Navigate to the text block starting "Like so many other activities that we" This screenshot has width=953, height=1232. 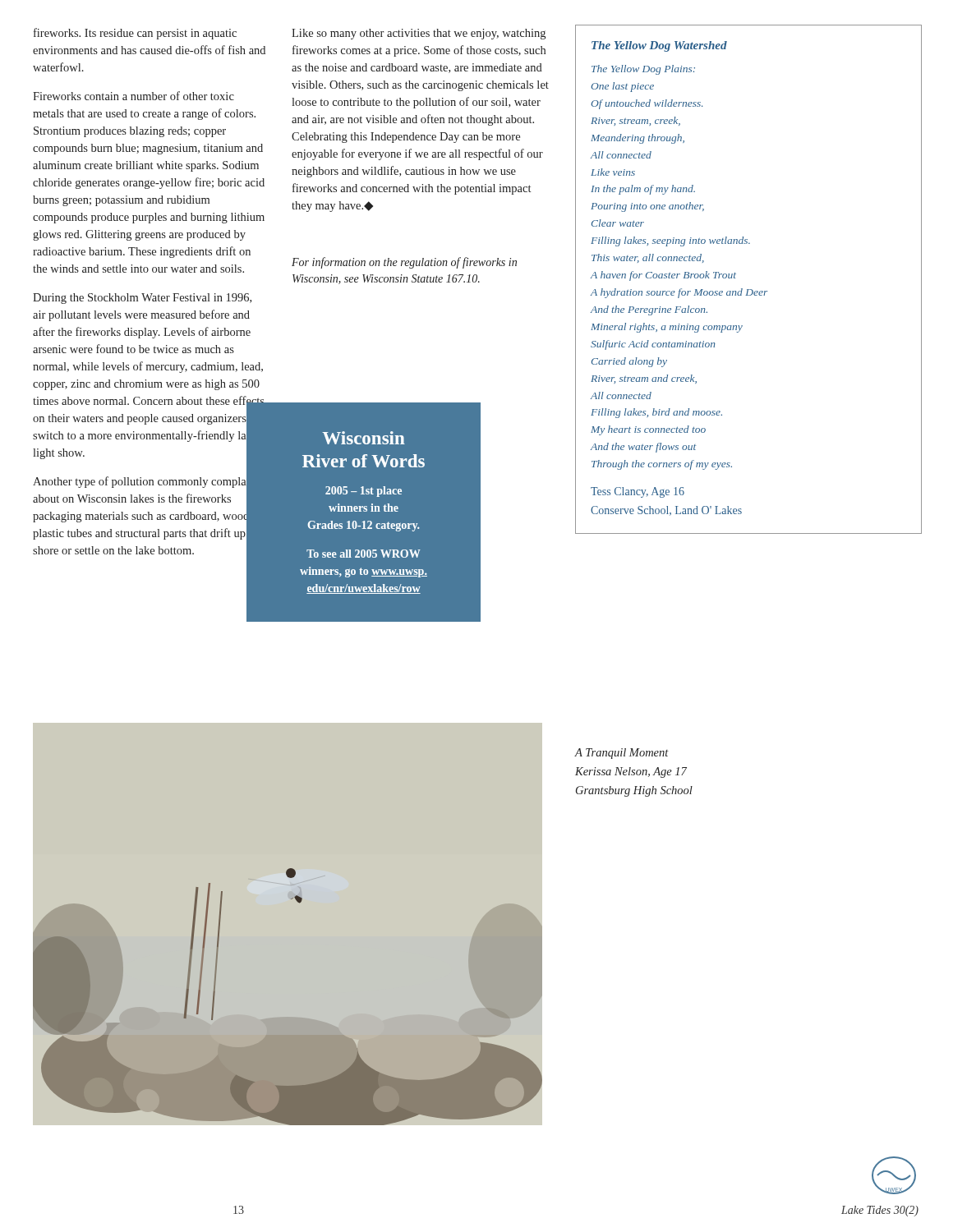[423, 120]
